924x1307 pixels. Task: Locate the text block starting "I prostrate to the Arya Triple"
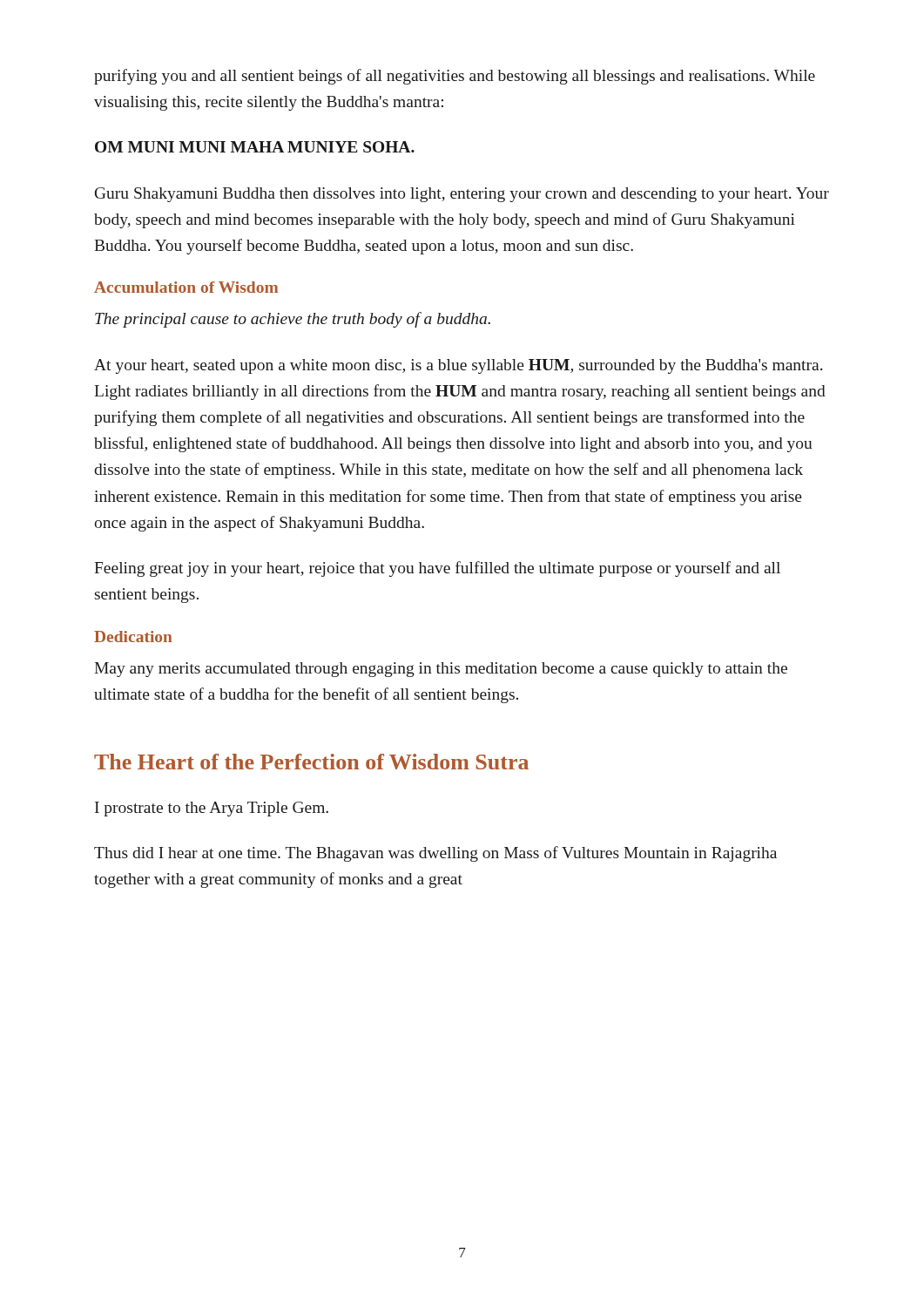click(x=212, y=807)
